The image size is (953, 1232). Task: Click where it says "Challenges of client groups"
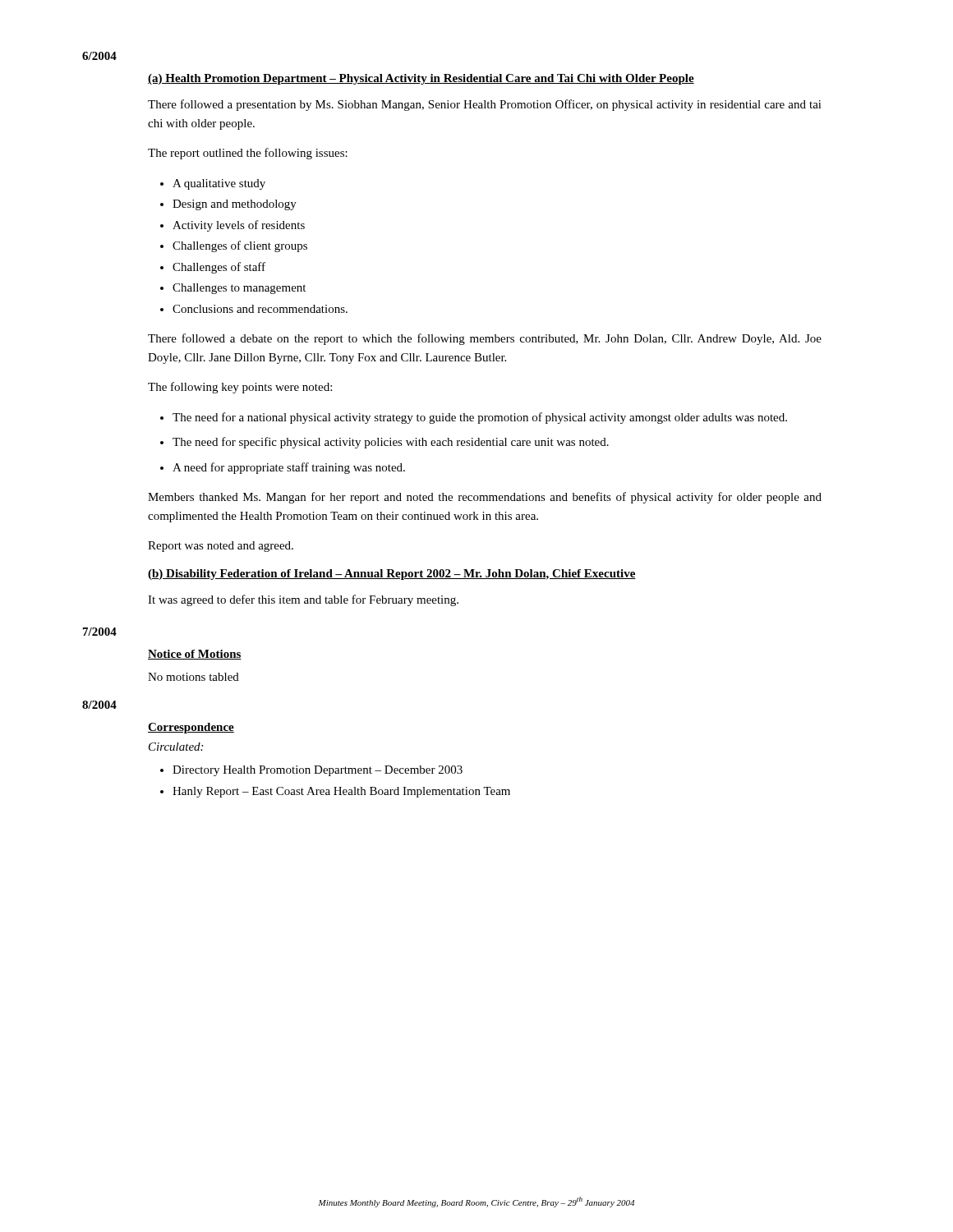pyautogui.click(x=240, y=246)
